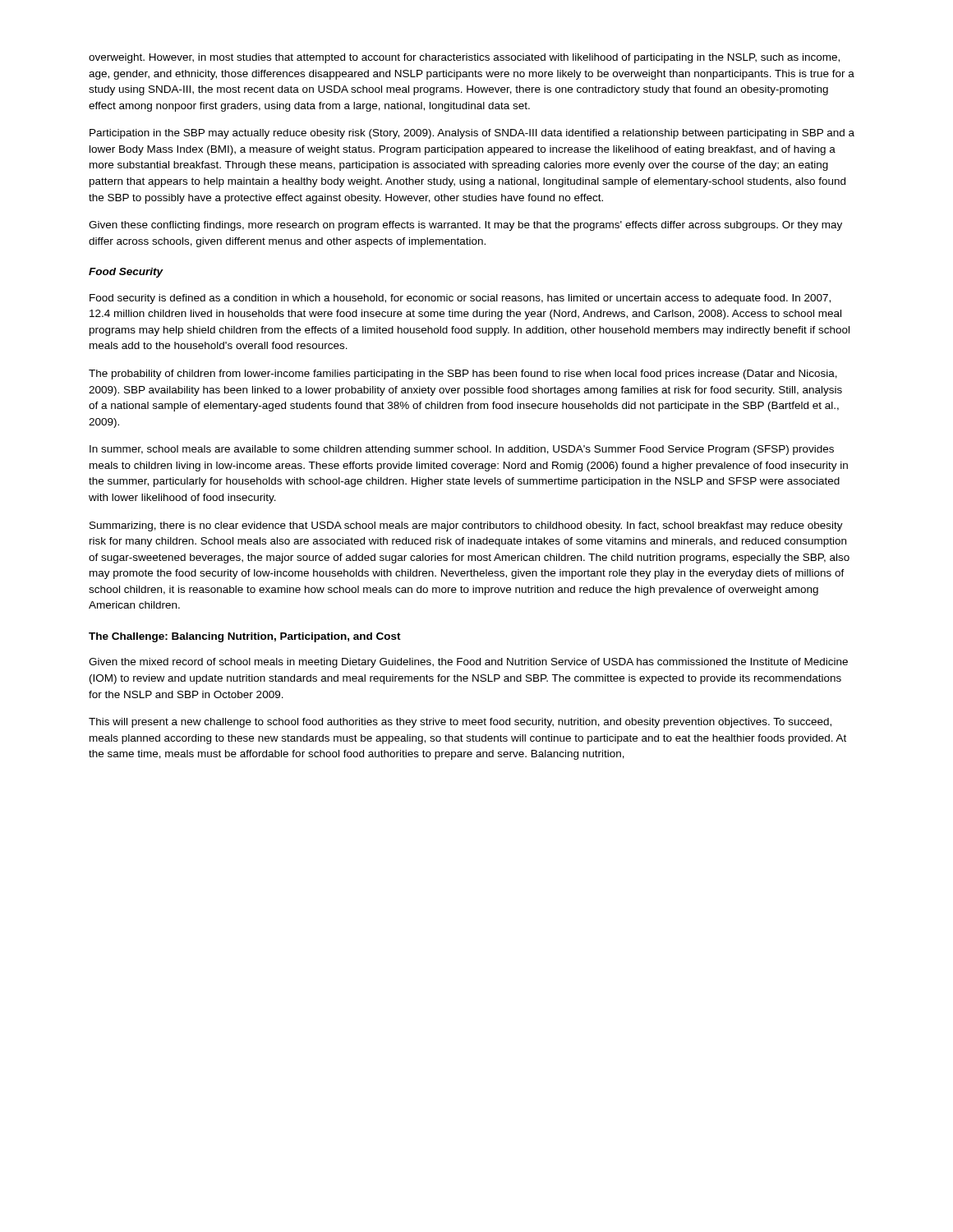The image size is (953, 1232).
Task: Navigate to the text block starting "Given the mixed record of"
Action: [x=468, y=678]
